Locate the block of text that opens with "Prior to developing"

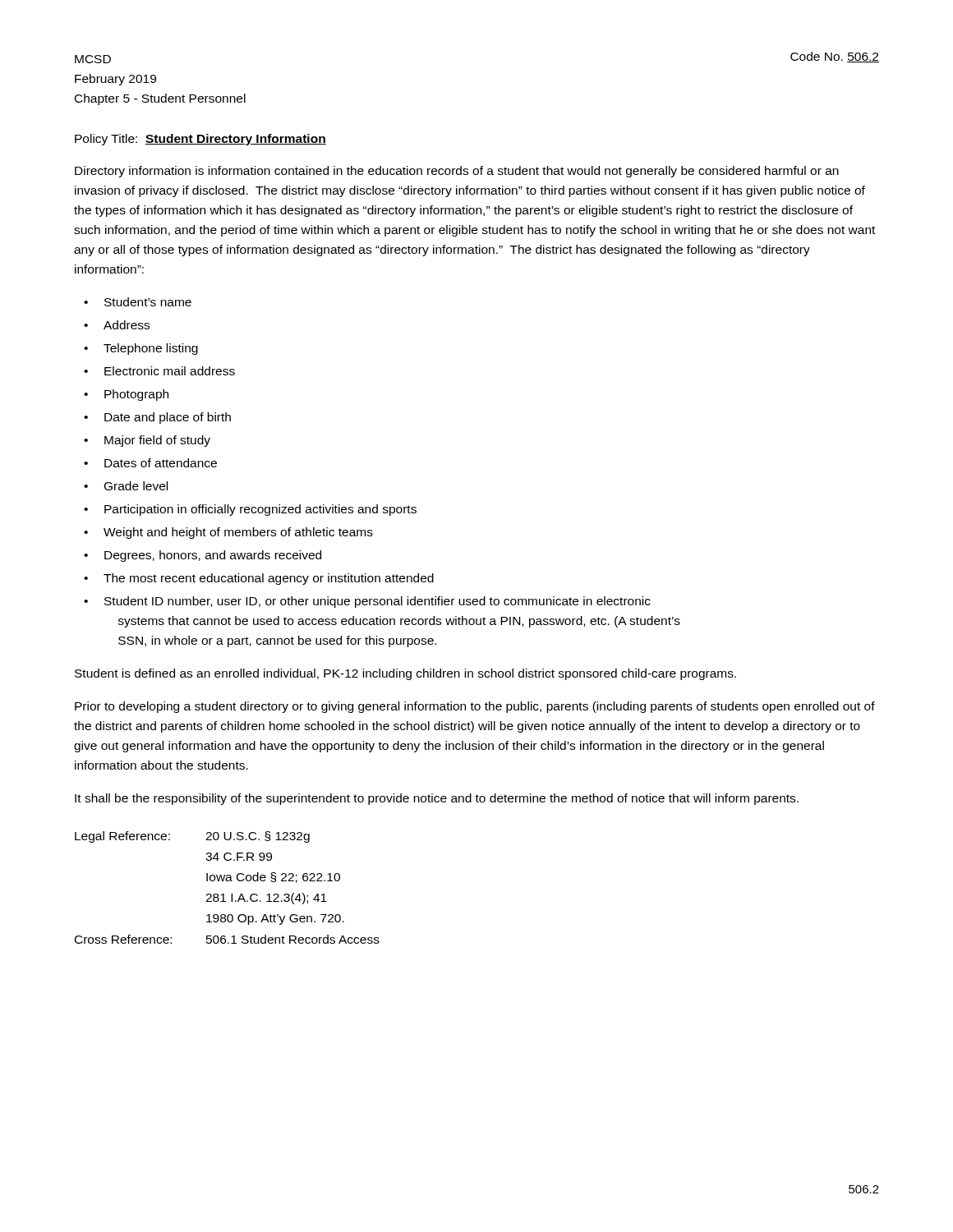point(474,736)
